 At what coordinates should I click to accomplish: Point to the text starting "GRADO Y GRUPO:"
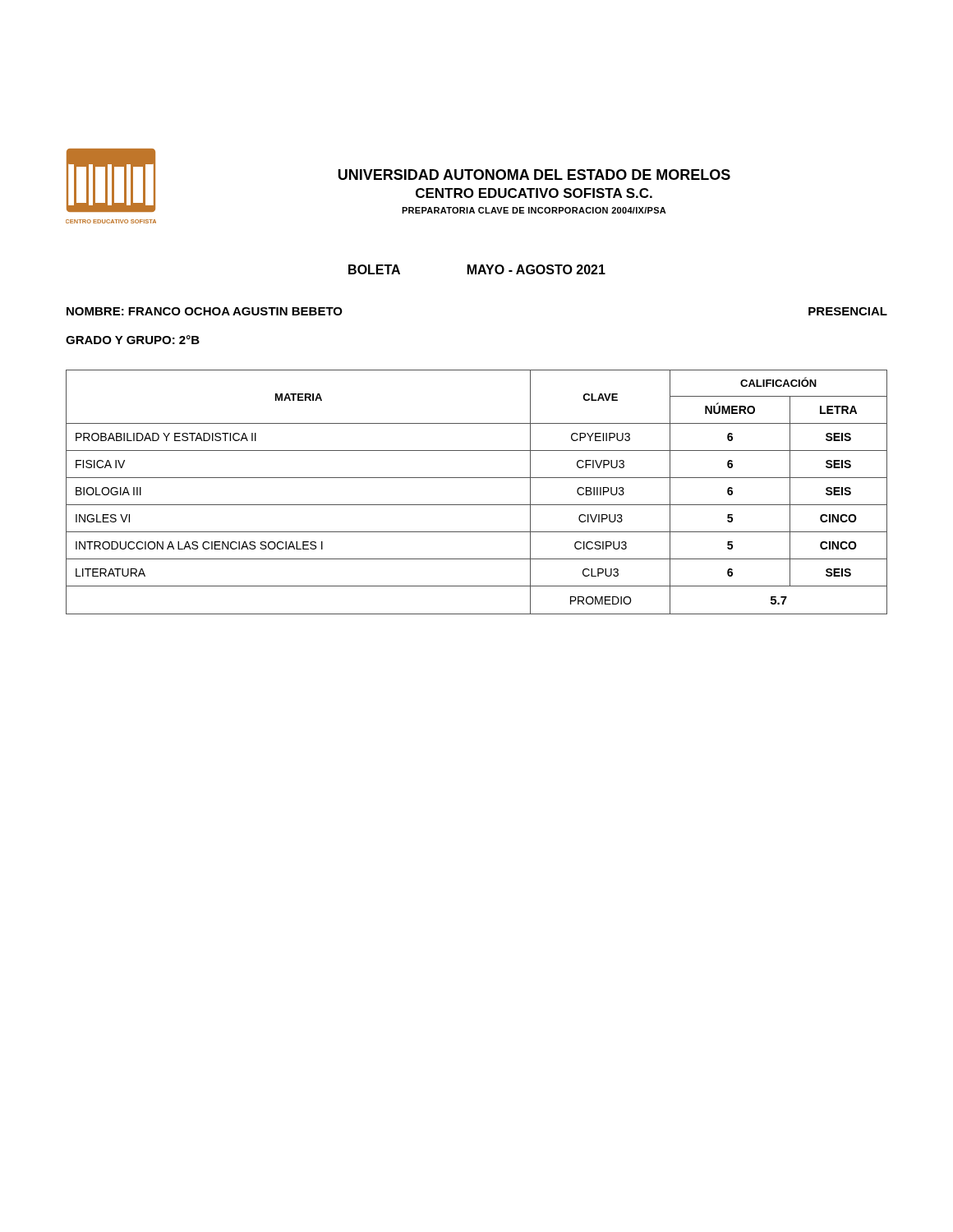coord(133,340)
